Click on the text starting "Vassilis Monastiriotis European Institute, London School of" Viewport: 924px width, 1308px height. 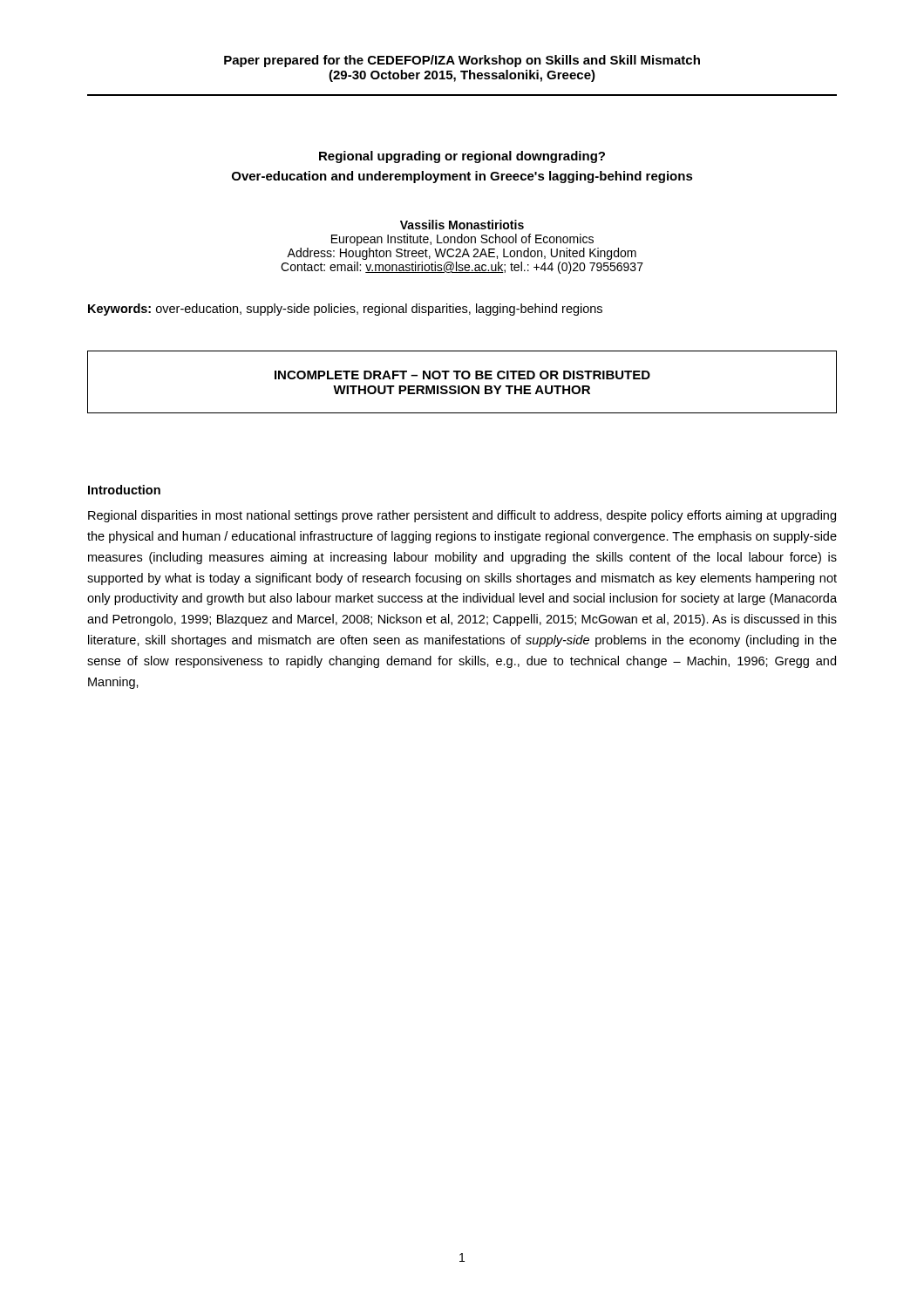coord(462,246)
